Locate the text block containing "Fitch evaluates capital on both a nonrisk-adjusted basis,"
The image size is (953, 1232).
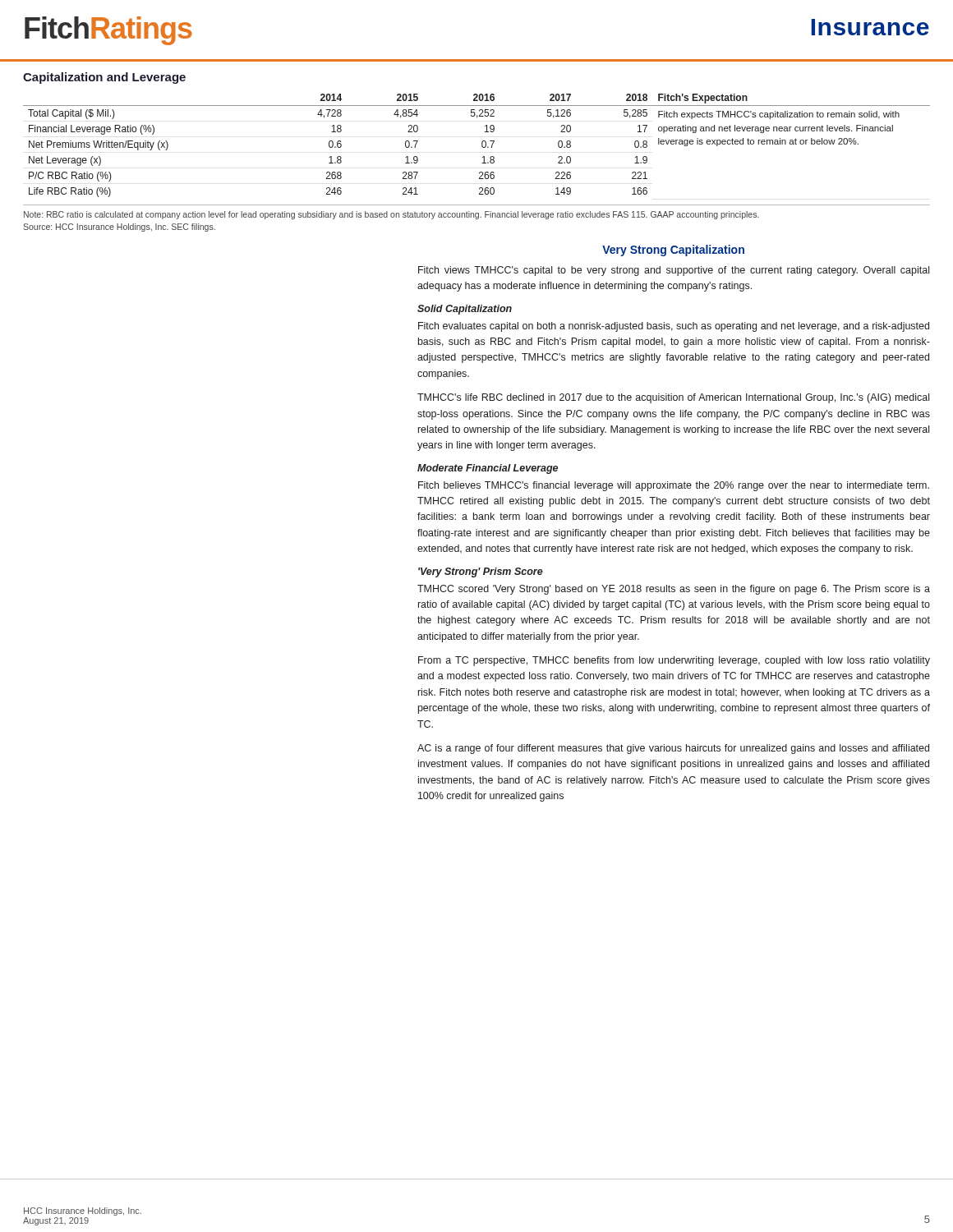(674, 350)
